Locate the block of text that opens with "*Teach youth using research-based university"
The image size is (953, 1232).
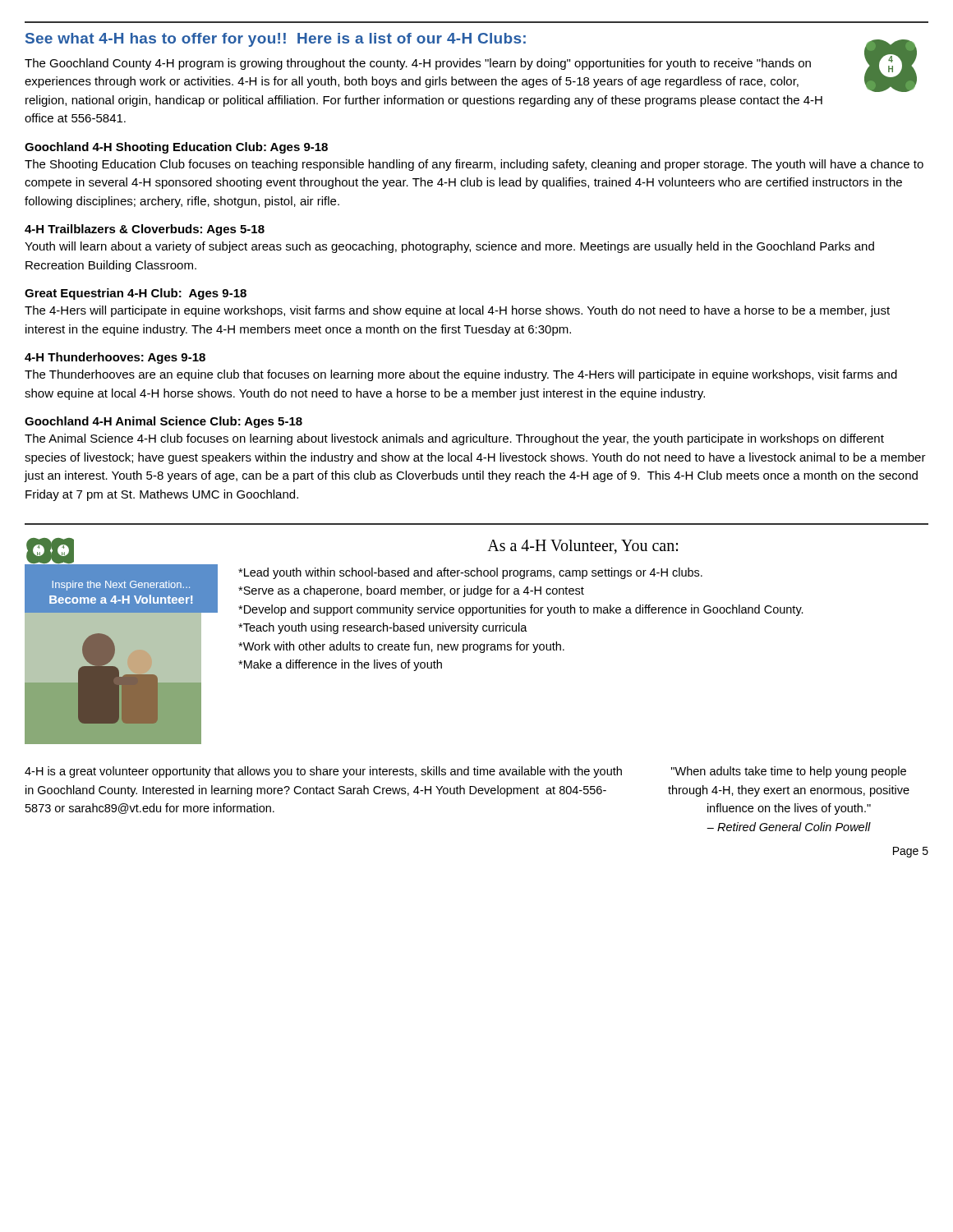(x=383, y=628)
